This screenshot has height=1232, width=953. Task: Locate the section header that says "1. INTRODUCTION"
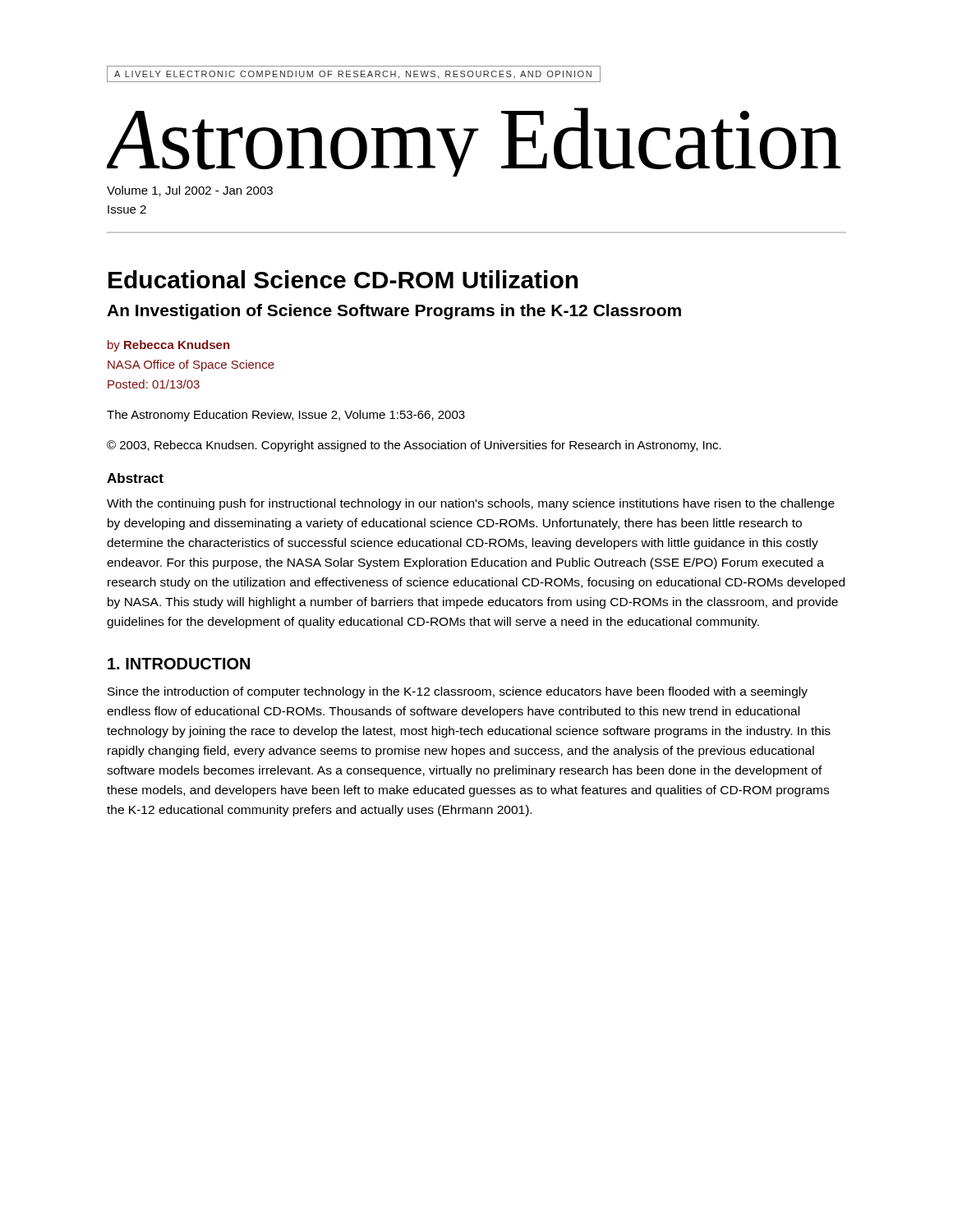[x=179, y=664]
